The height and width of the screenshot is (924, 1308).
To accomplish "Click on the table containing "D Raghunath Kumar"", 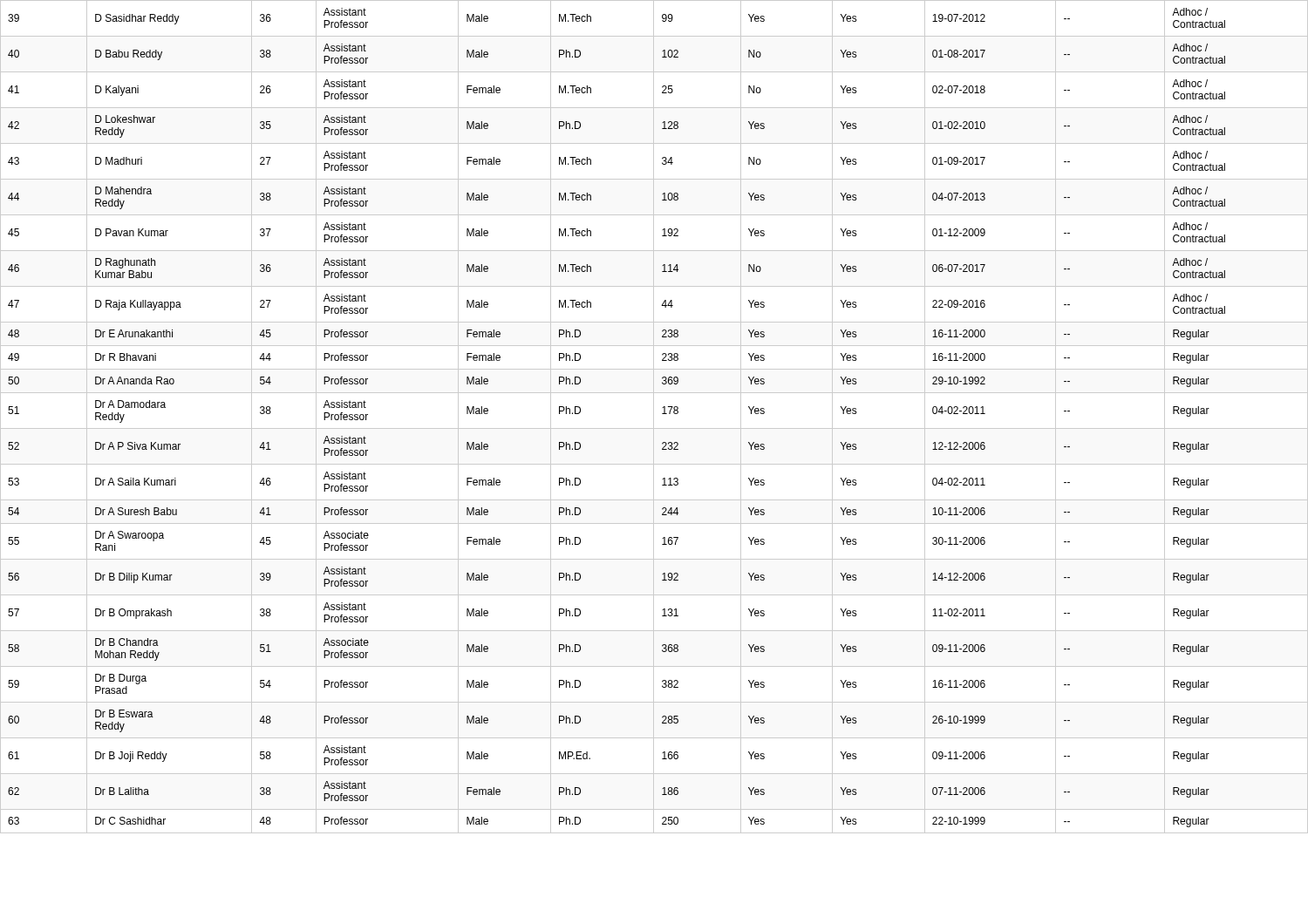I will pos(654,462).
